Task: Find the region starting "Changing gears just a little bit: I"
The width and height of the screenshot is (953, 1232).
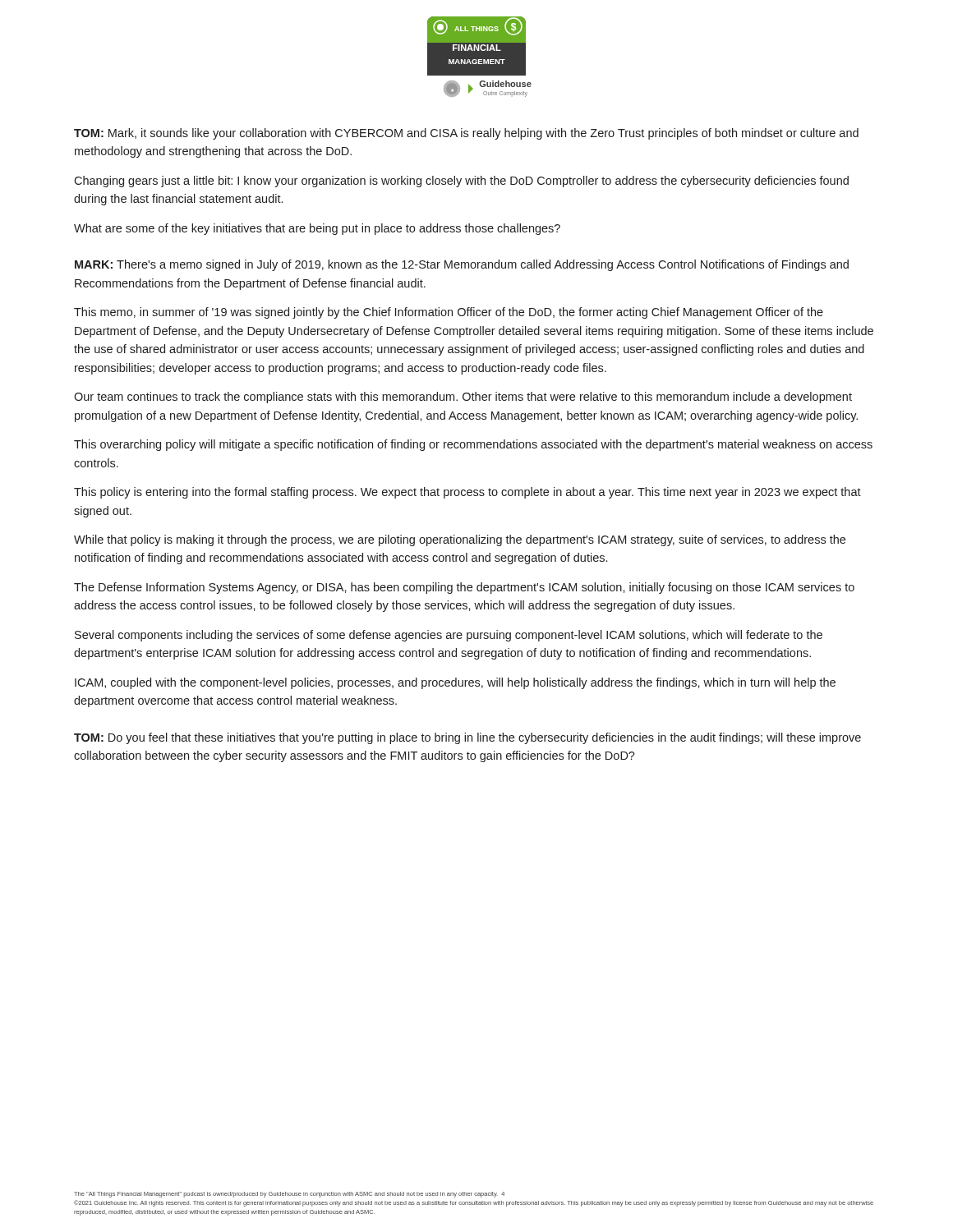Action: [x=476, y=190]
